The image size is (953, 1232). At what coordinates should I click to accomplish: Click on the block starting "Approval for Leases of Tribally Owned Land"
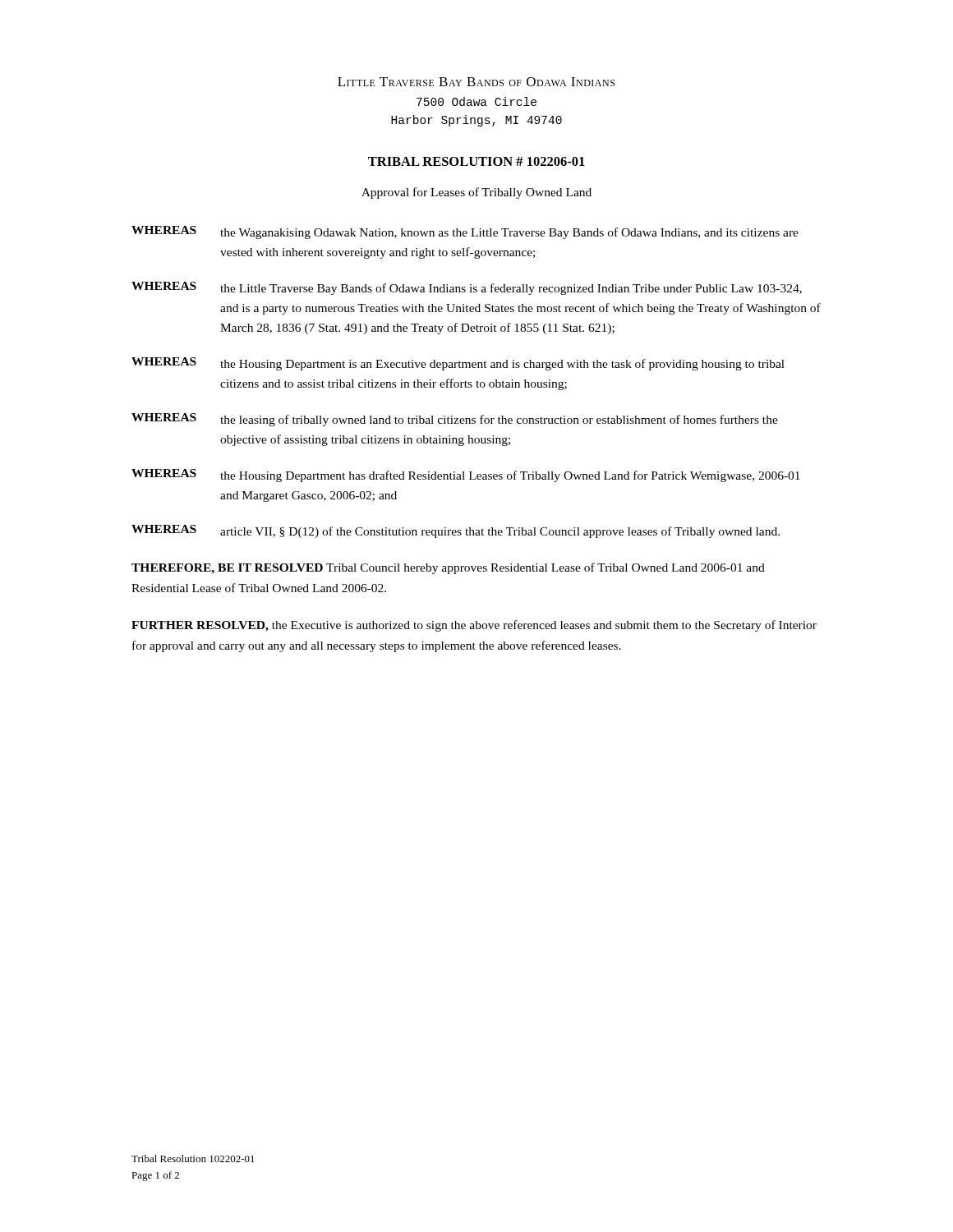click(x=476, y=192)
